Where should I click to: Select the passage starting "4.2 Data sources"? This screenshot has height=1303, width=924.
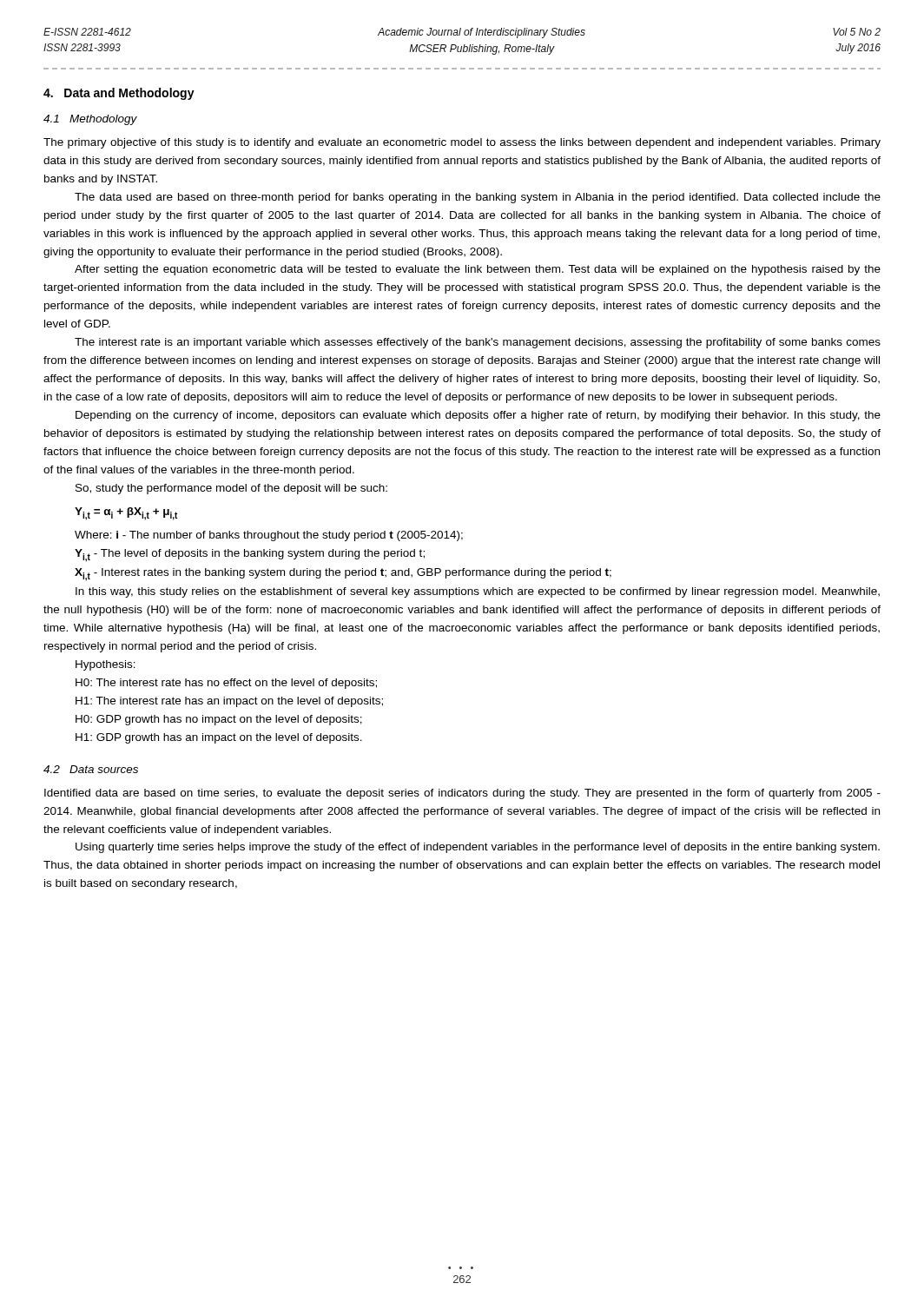click(91, 769)
